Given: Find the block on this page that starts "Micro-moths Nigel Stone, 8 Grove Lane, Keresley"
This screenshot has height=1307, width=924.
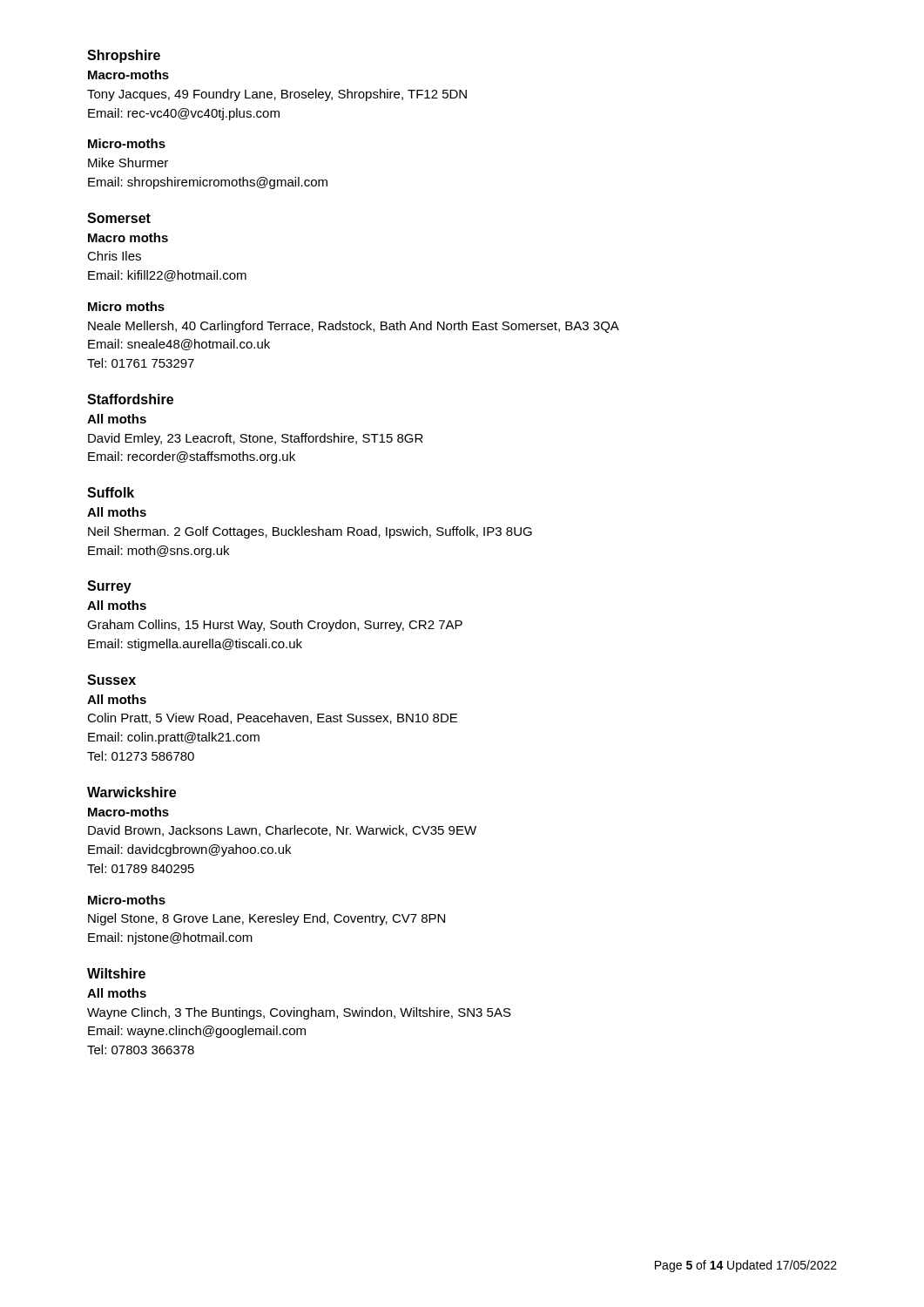Looking at the screenshot, I should (x=127, y=900).
